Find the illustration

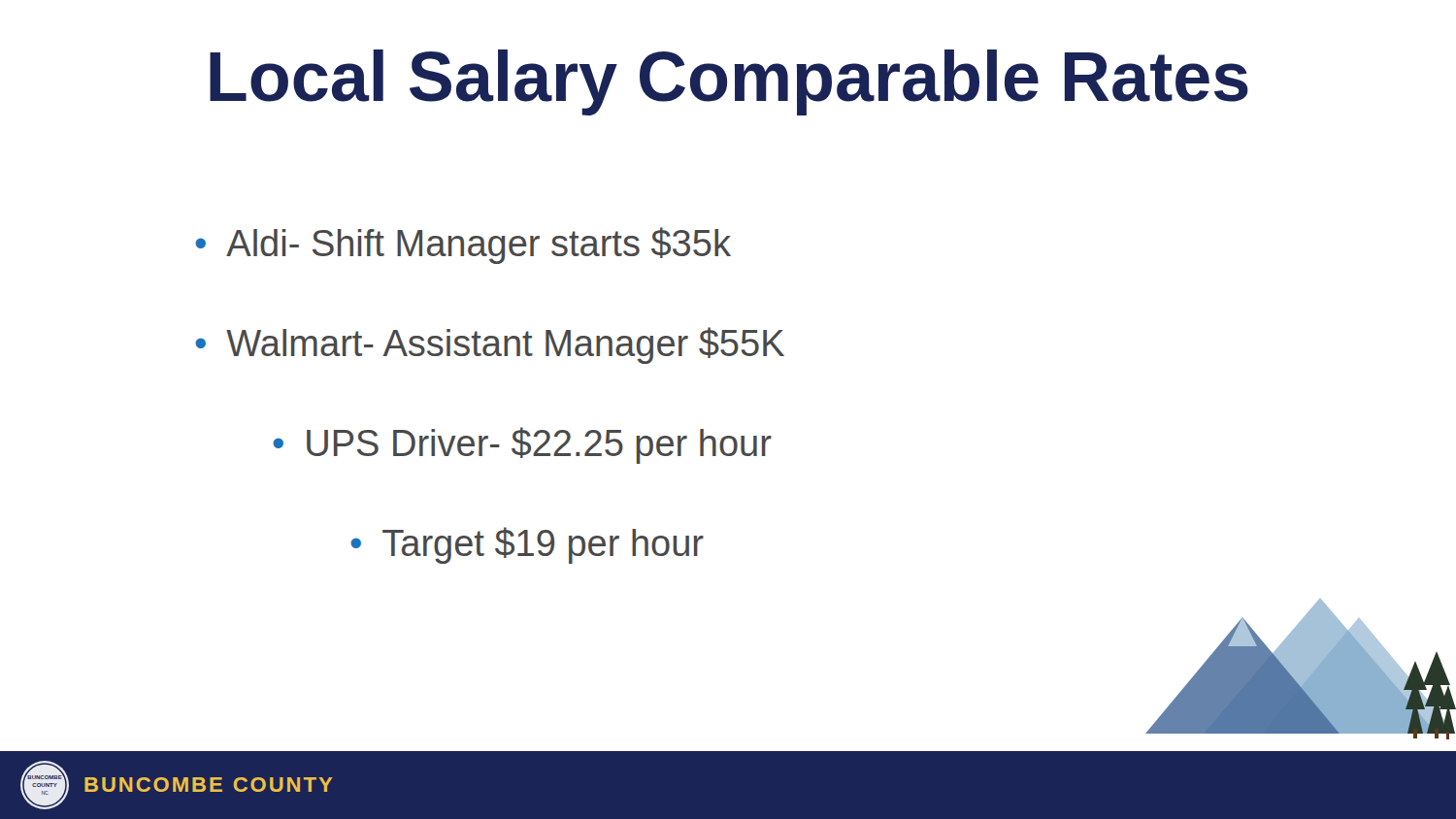click(x=1301, y=646)
